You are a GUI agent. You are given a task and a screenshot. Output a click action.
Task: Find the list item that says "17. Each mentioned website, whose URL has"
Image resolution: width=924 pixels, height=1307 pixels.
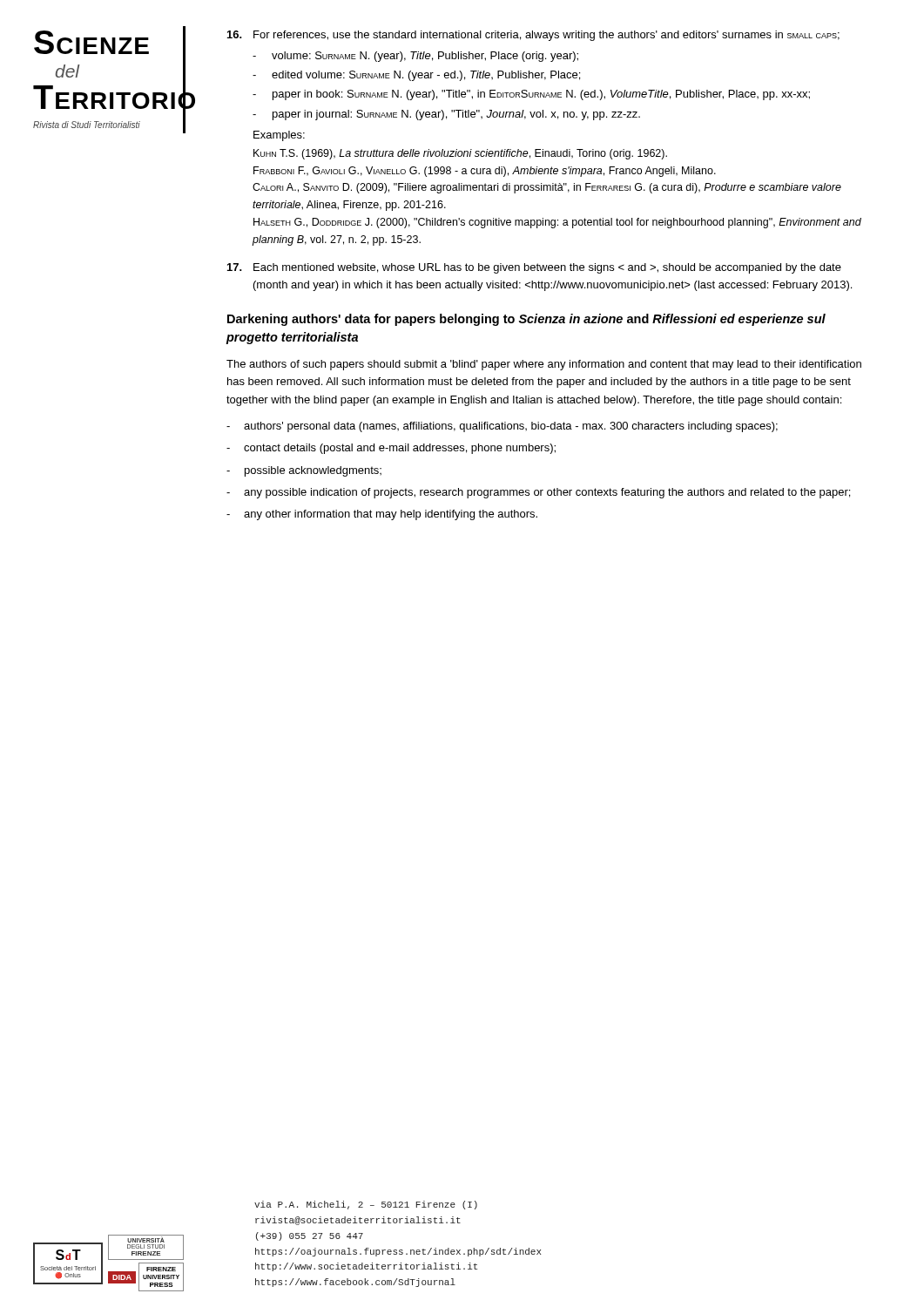click(x=551, y=277)
